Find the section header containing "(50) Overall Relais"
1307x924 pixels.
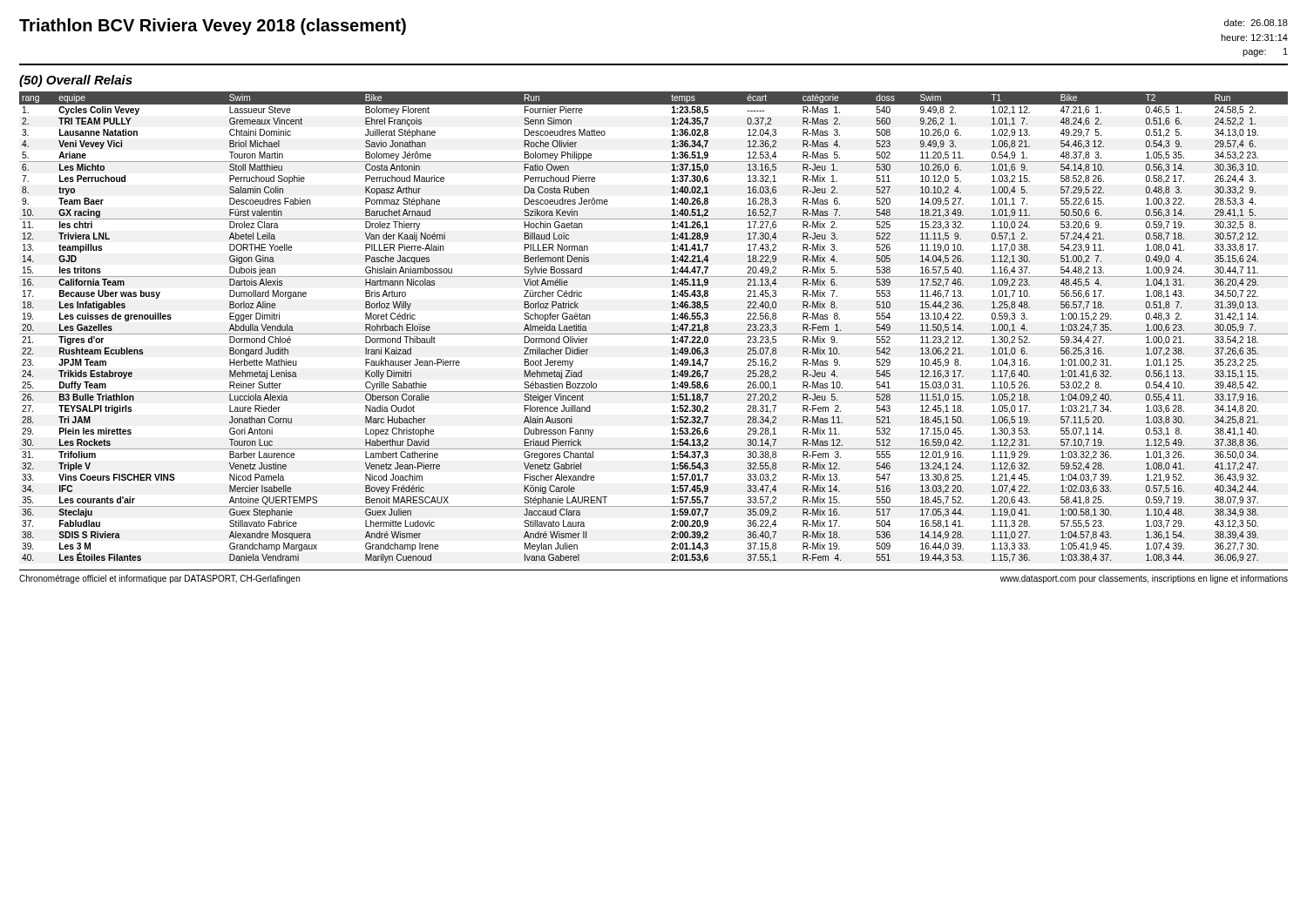[76, 79]
